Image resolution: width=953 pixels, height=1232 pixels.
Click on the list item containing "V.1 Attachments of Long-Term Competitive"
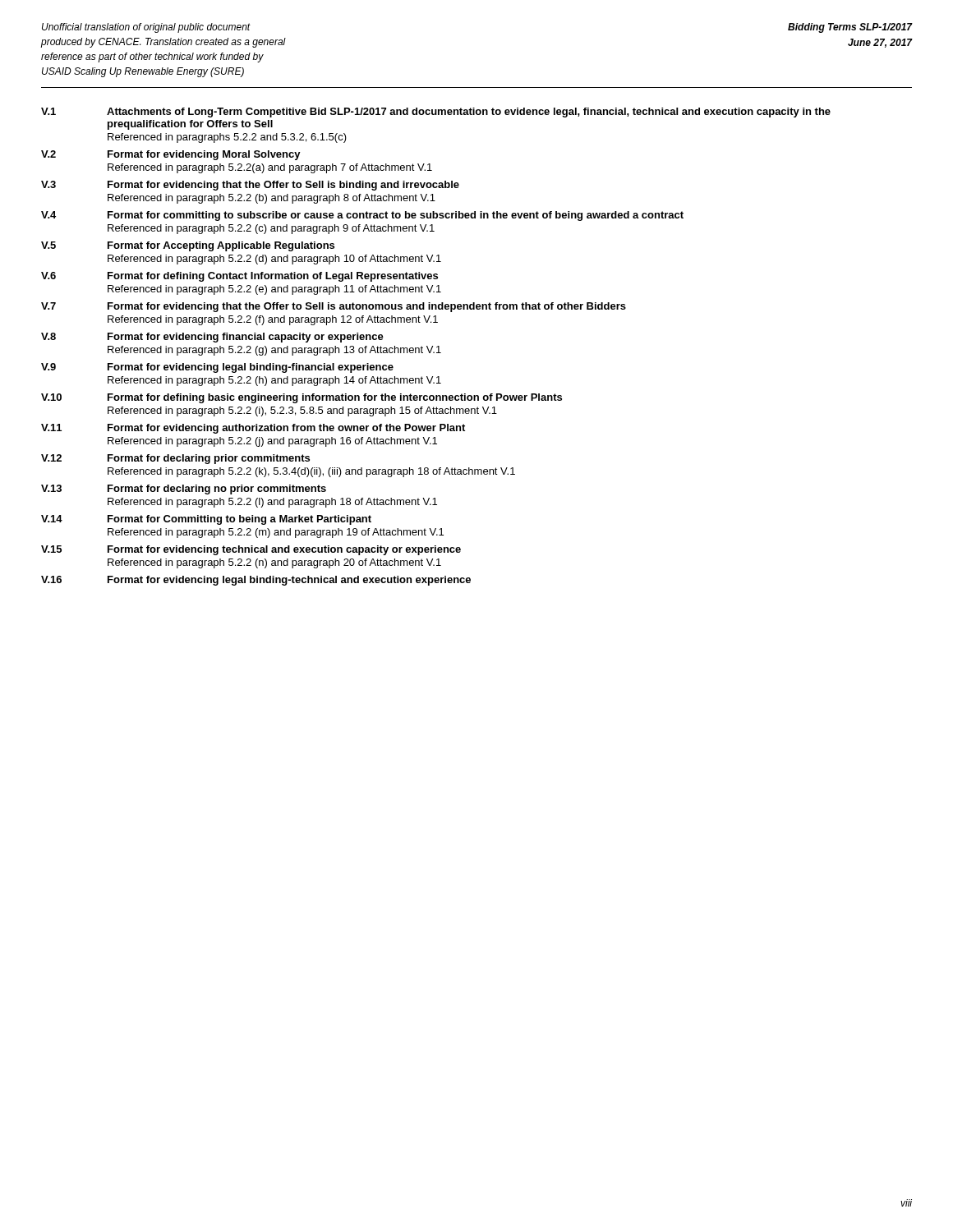click(476, 124)
